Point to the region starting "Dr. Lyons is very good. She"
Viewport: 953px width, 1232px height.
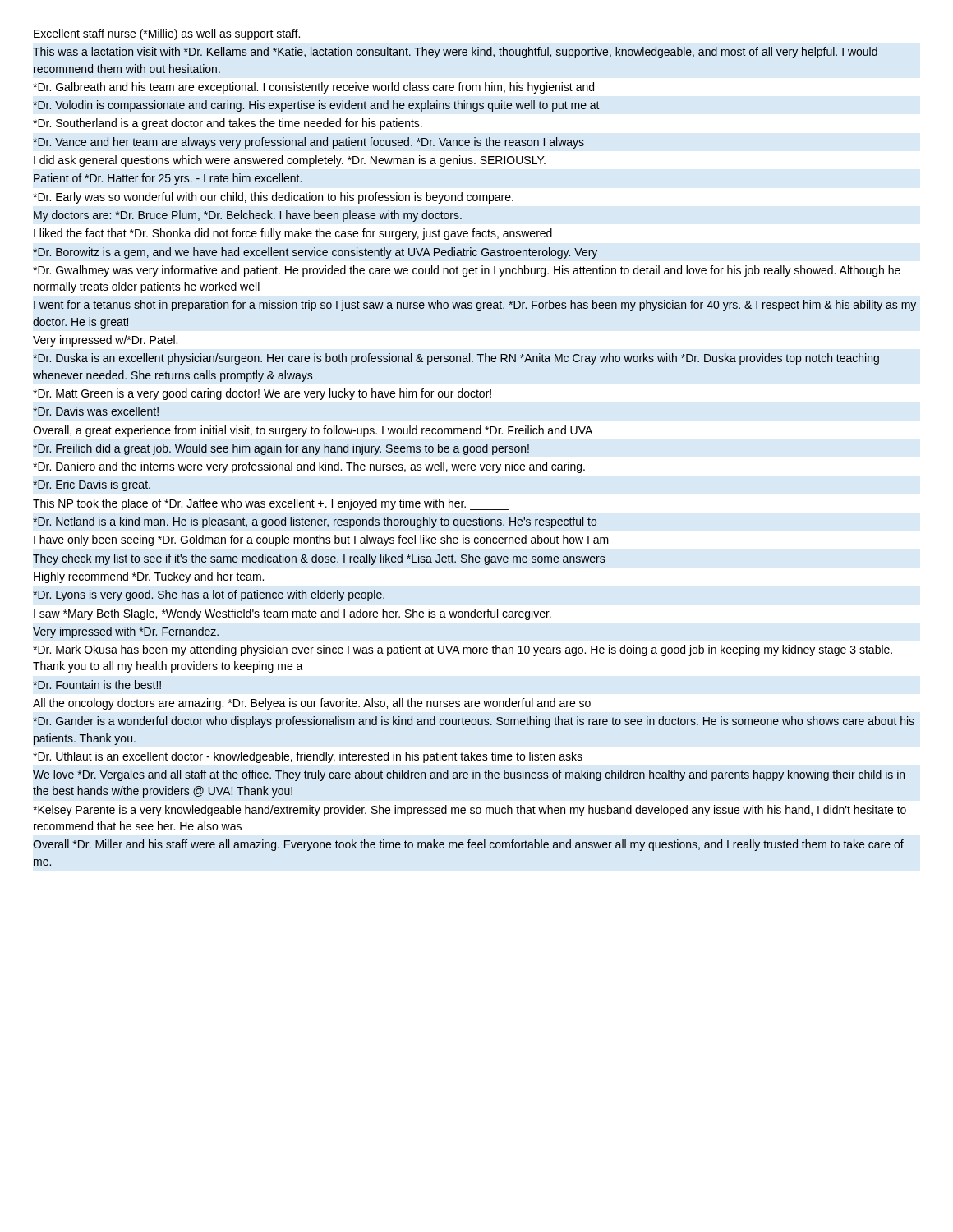(x=209, y=595)
